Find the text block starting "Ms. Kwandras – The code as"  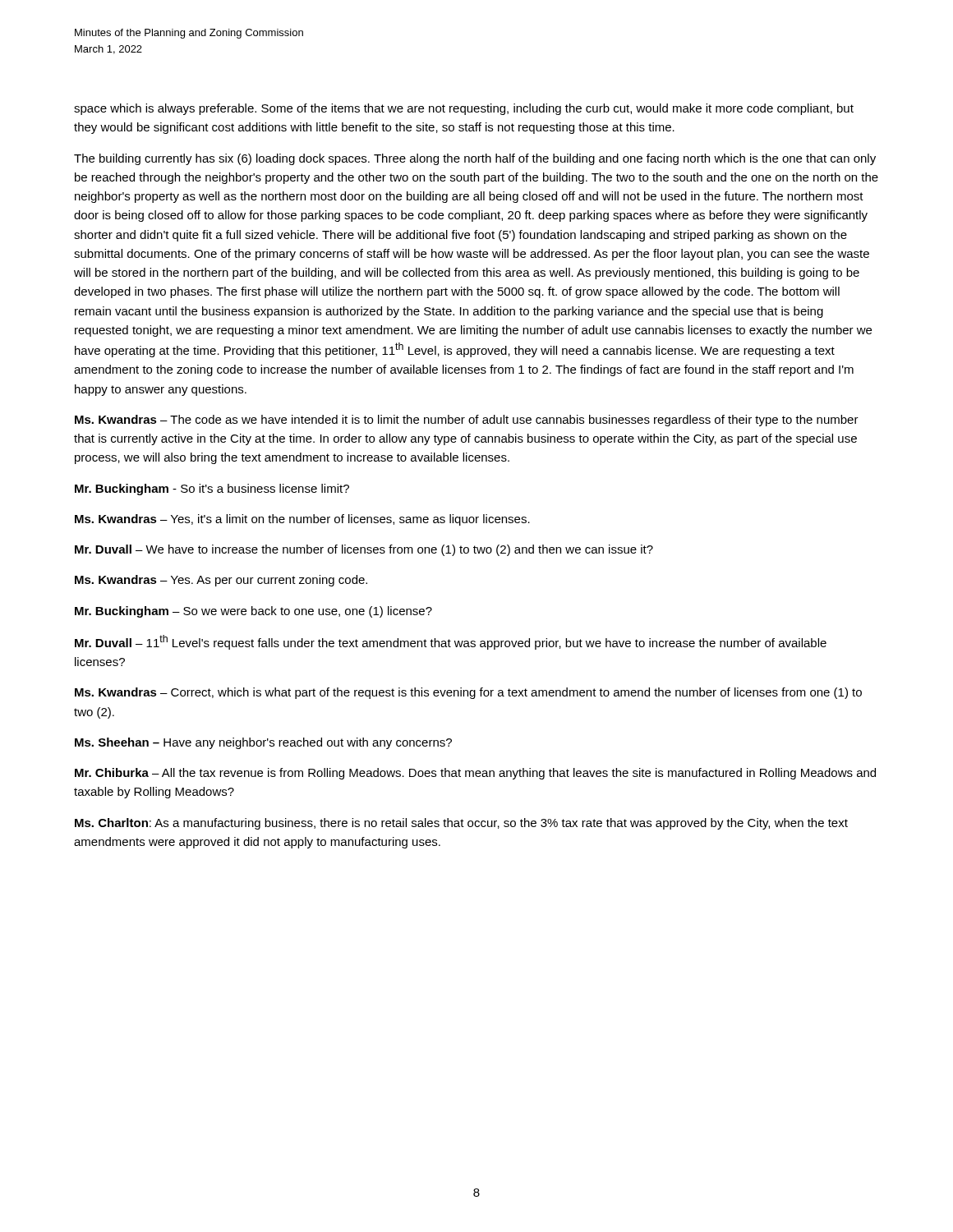(476, 438)
